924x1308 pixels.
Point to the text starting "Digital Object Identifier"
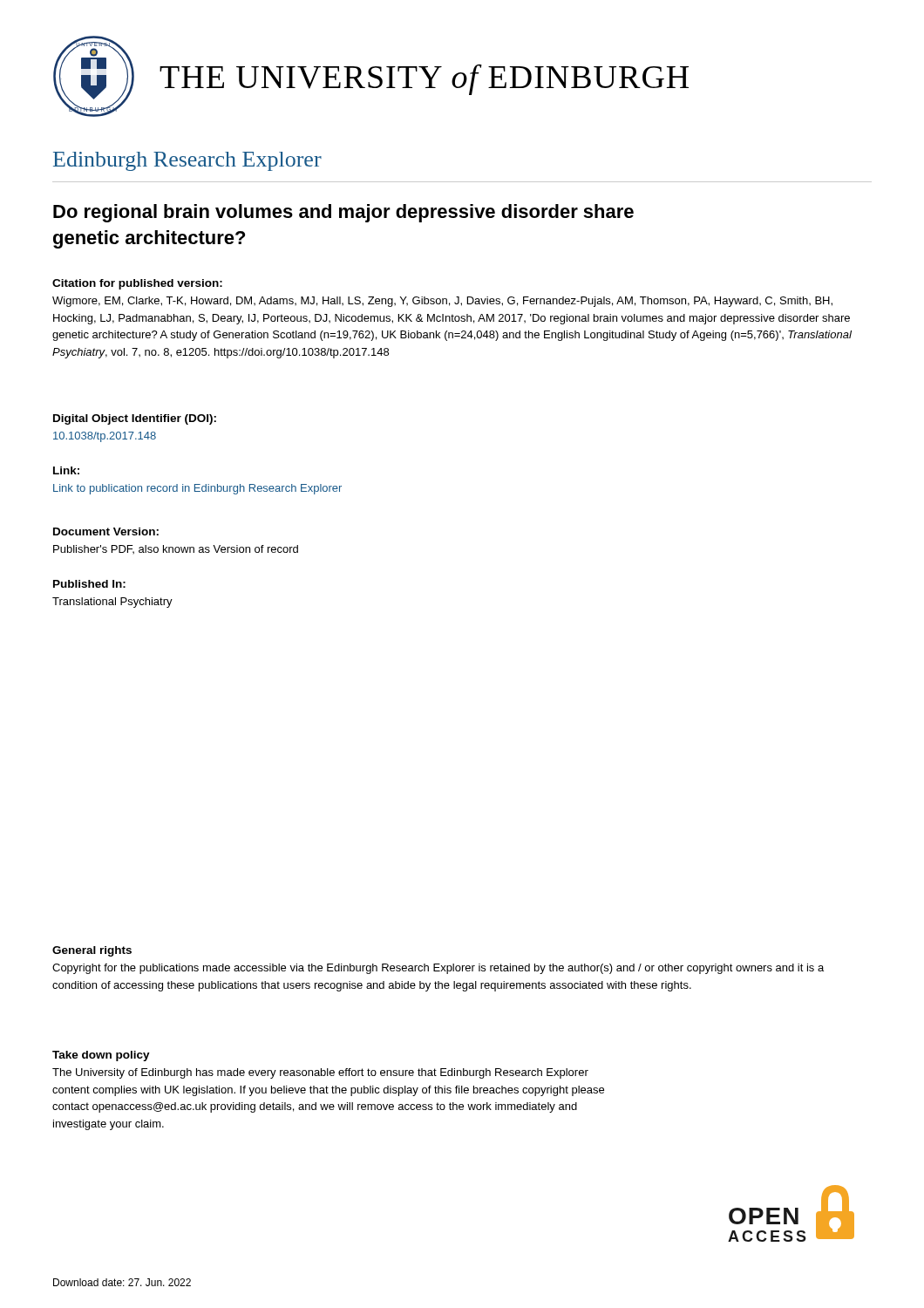[x=135, y=427]
